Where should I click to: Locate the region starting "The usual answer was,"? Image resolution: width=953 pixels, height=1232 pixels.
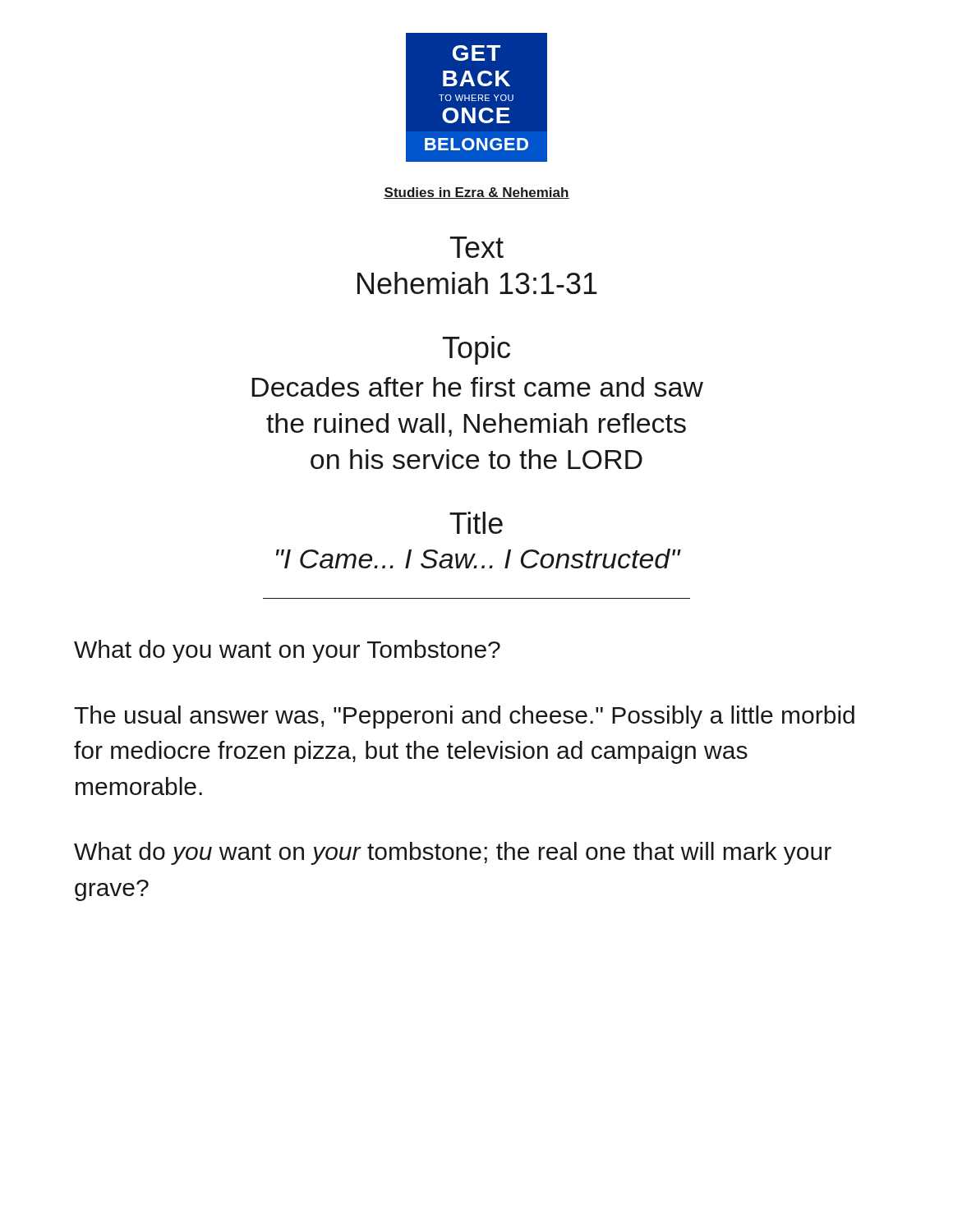click(x=465, y=751)
